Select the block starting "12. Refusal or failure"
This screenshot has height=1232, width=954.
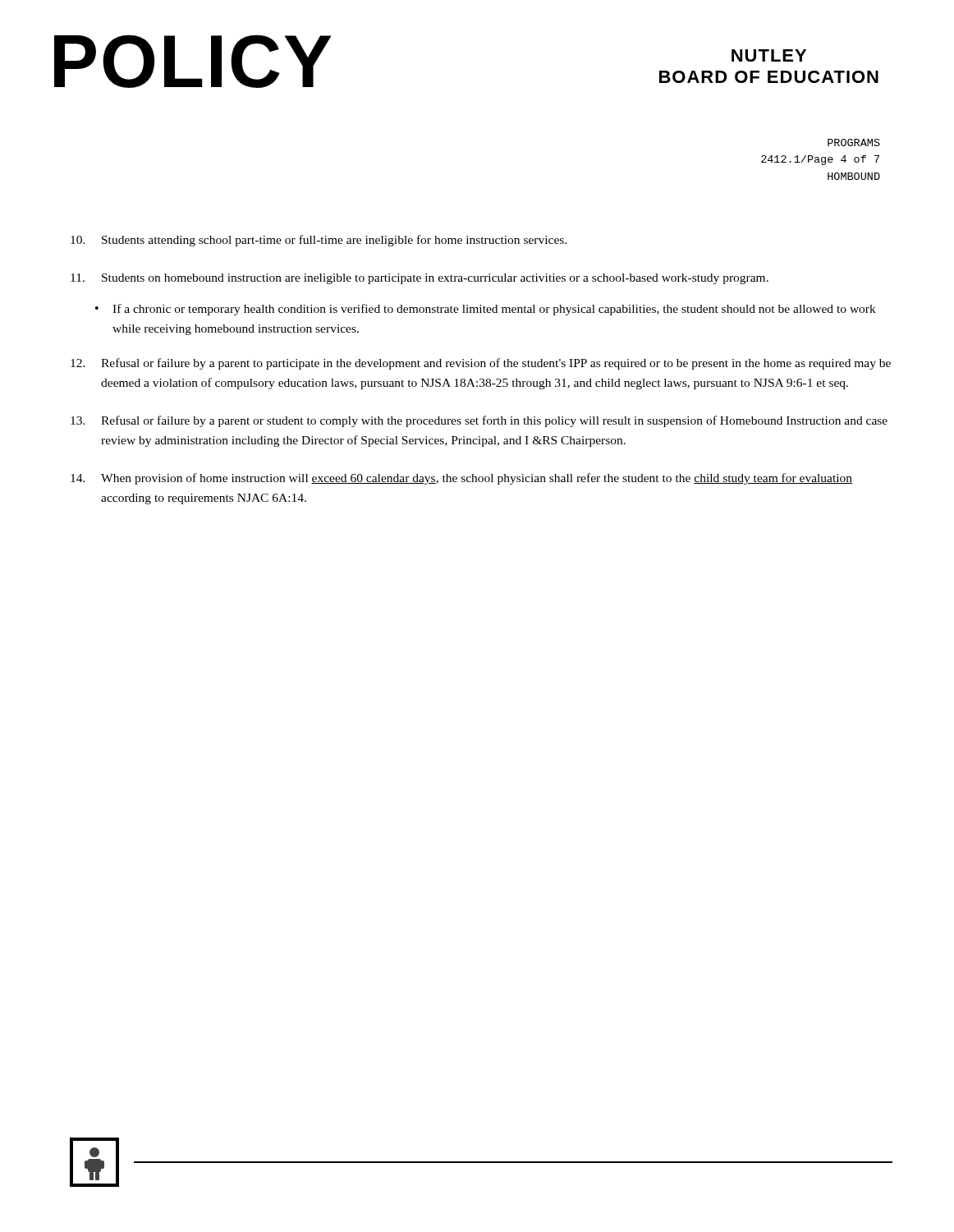481,373
